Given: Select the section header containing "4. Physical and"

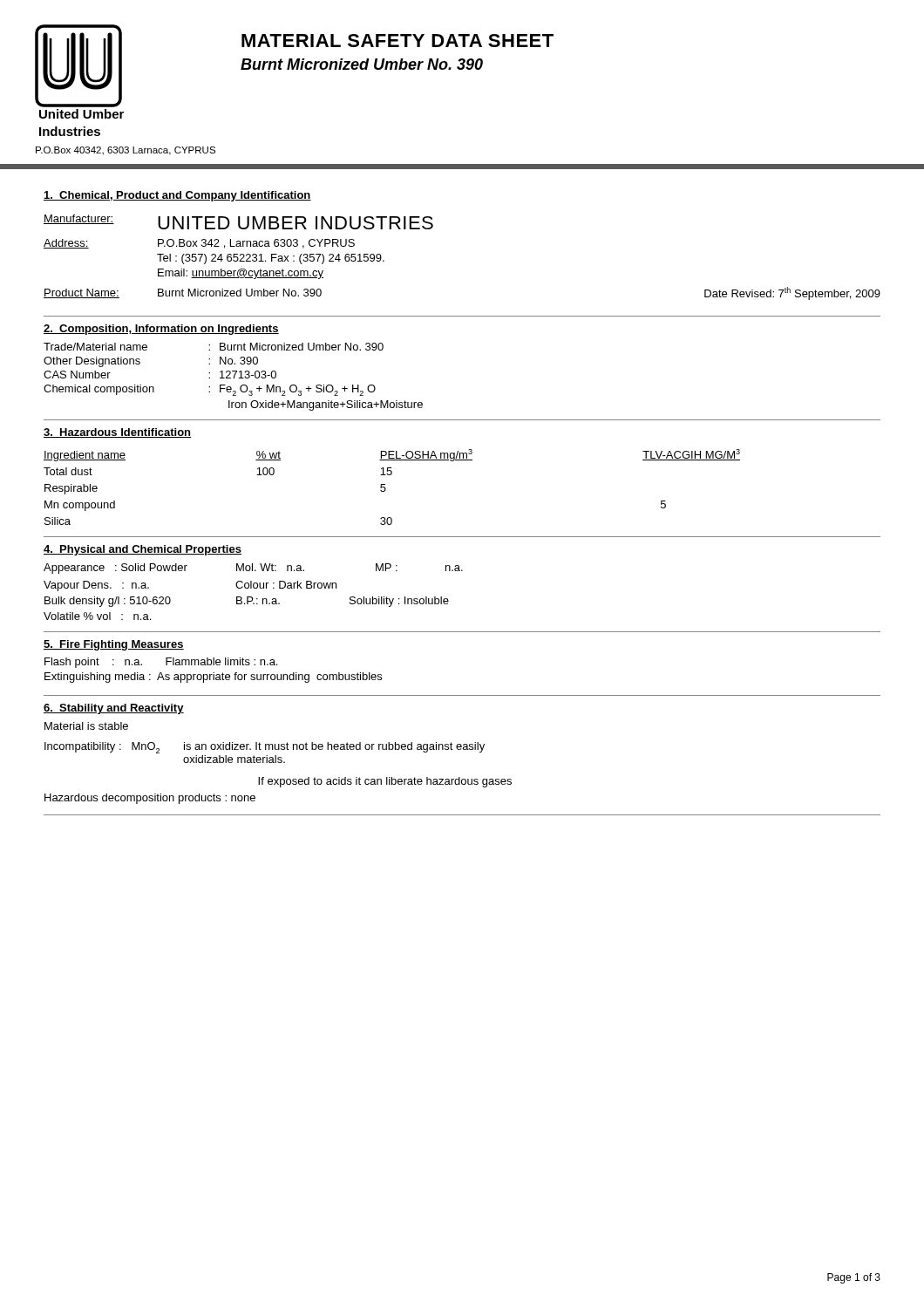Looking at the screenshot, I should [x=142, y=549].
